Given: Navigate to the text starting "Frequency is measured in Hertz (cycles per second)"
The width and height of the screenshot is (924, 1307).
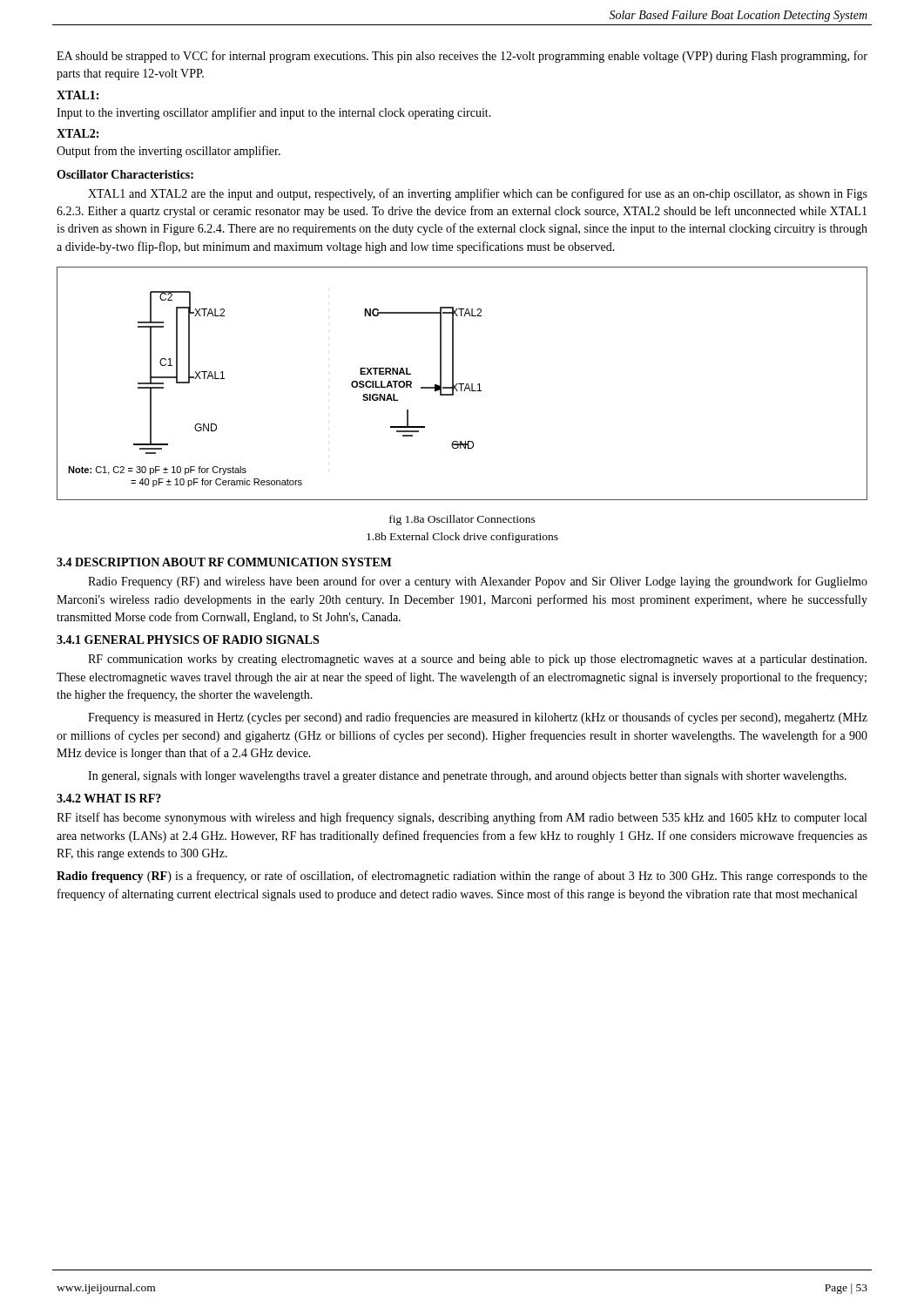Looking at the screenshot, I should [462, 736].
